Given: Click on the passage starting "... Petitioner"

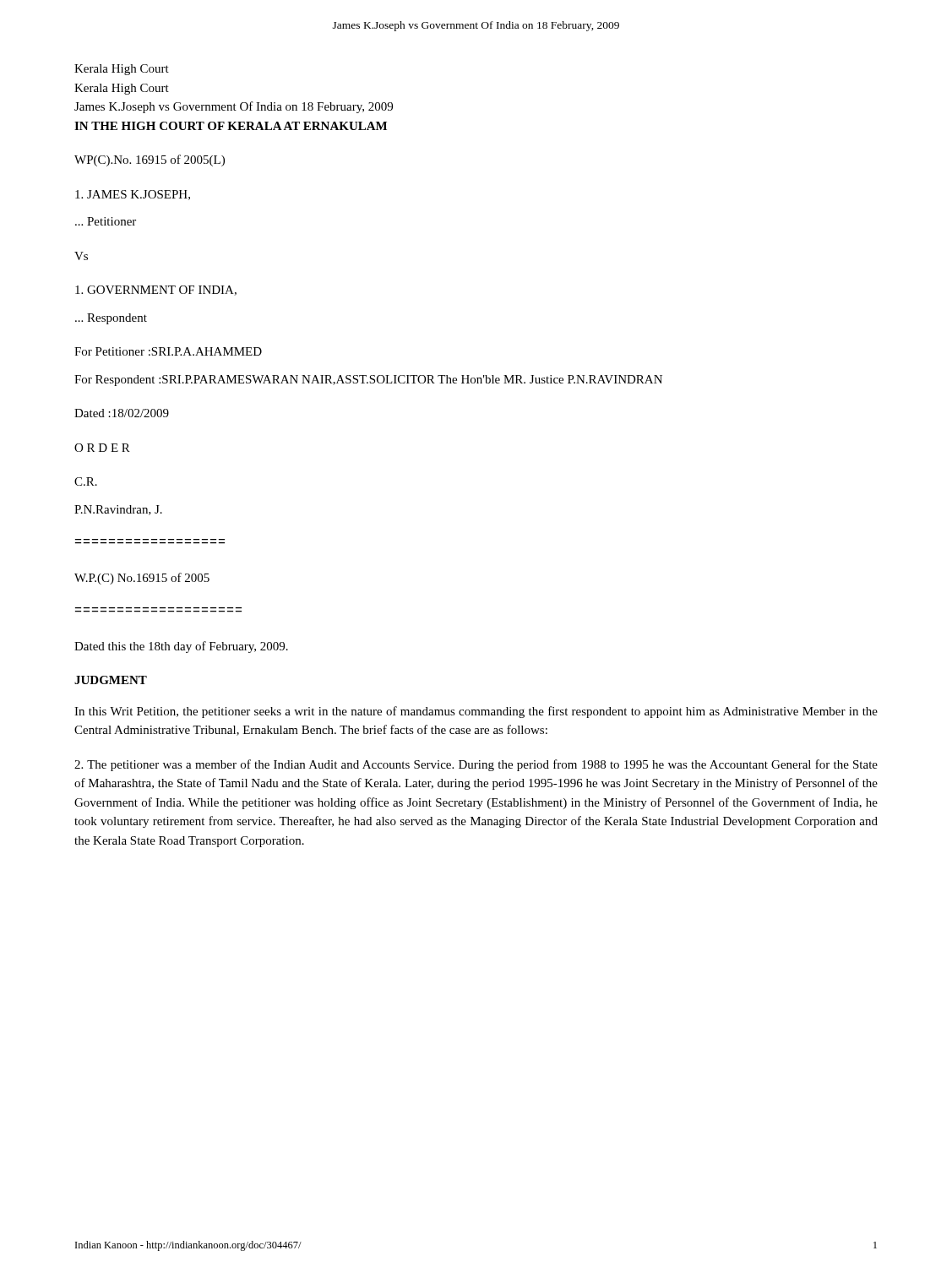Looking at the screenshot, I should point(105,221).
